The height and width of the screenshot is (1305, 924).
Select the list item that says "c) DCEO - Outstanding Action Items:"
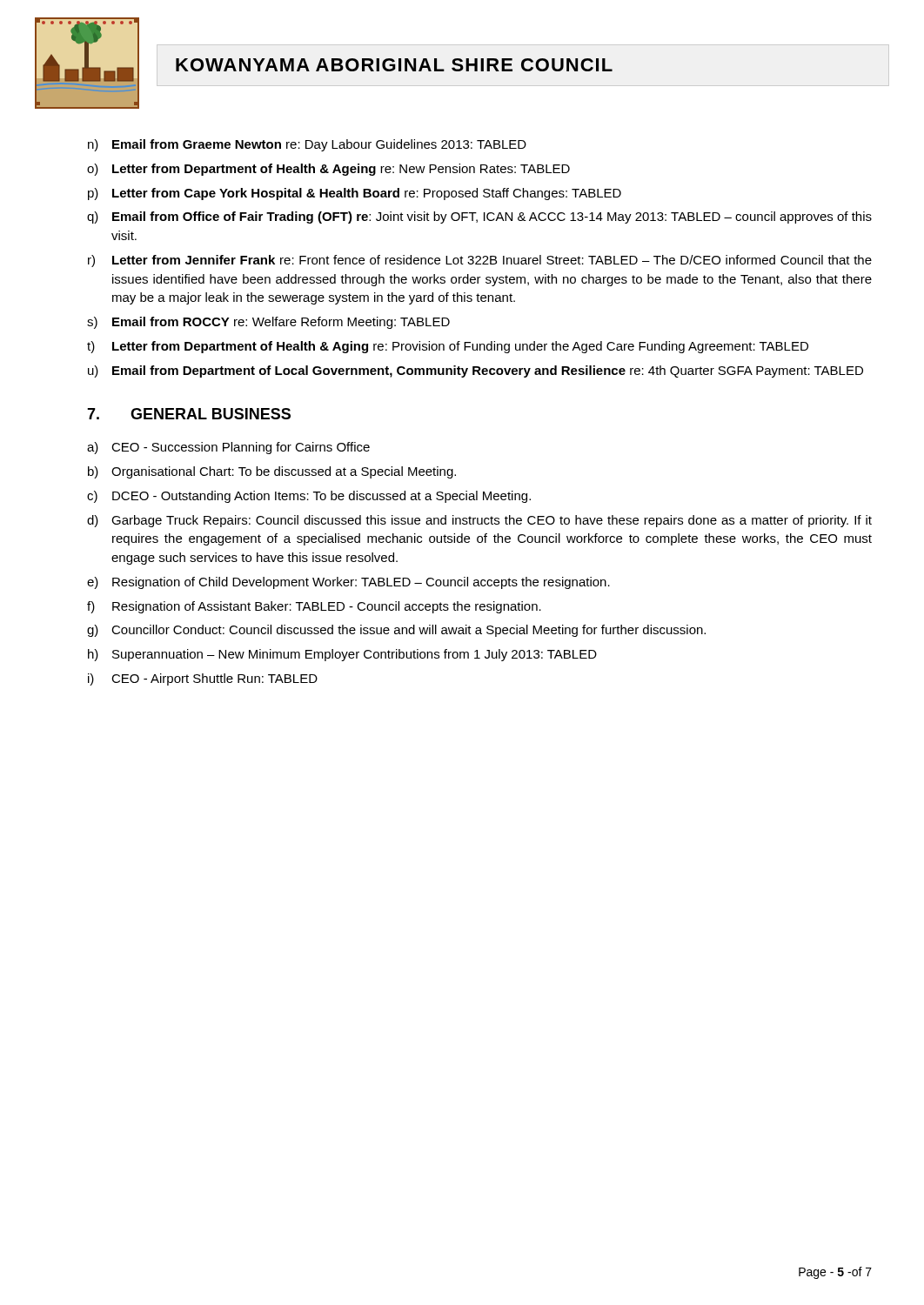[x=479, y=496]
